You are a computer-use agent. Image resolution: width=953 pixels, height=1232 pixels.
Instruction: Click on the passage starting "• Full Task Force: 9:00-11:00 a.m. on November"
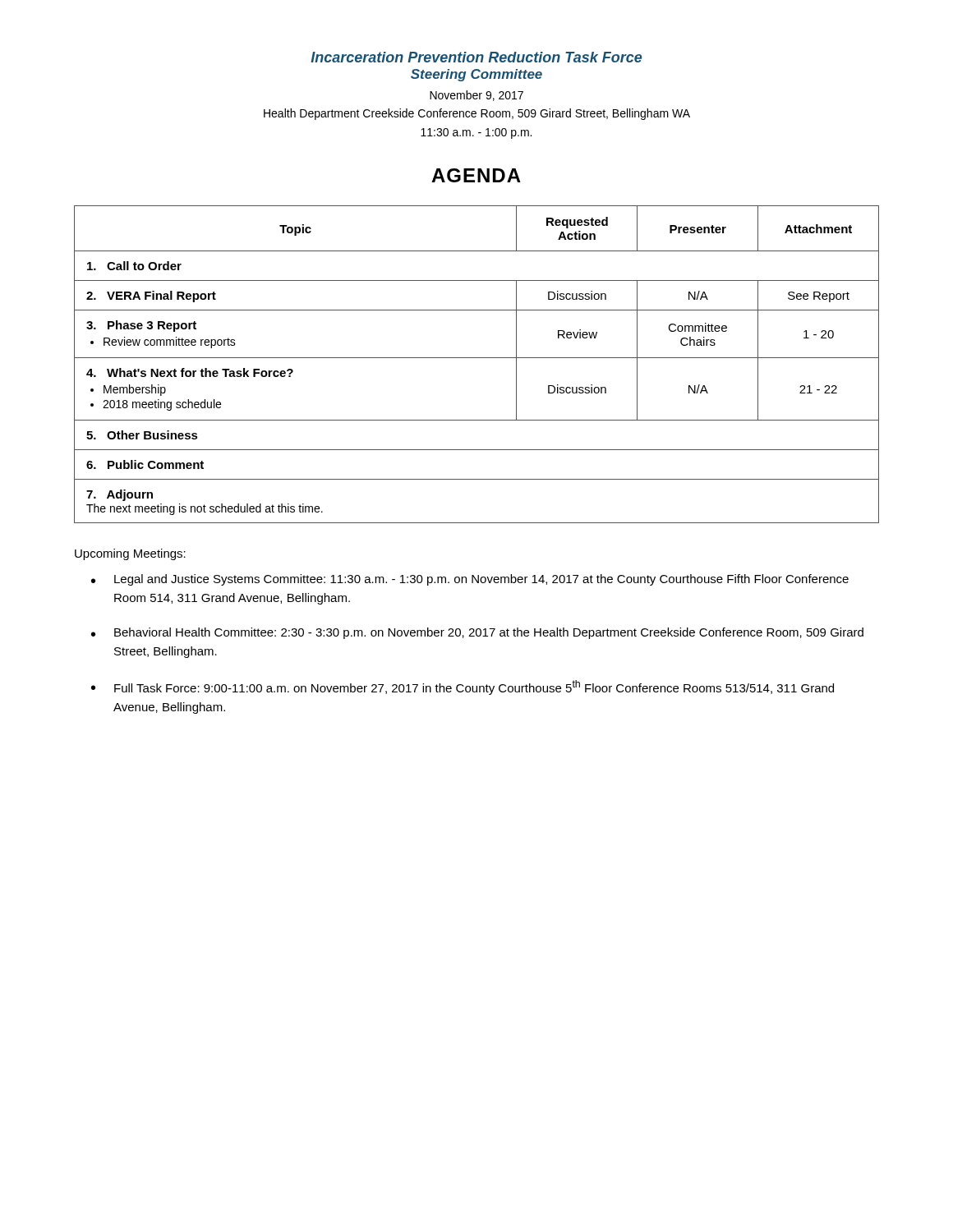pos(485,697)
